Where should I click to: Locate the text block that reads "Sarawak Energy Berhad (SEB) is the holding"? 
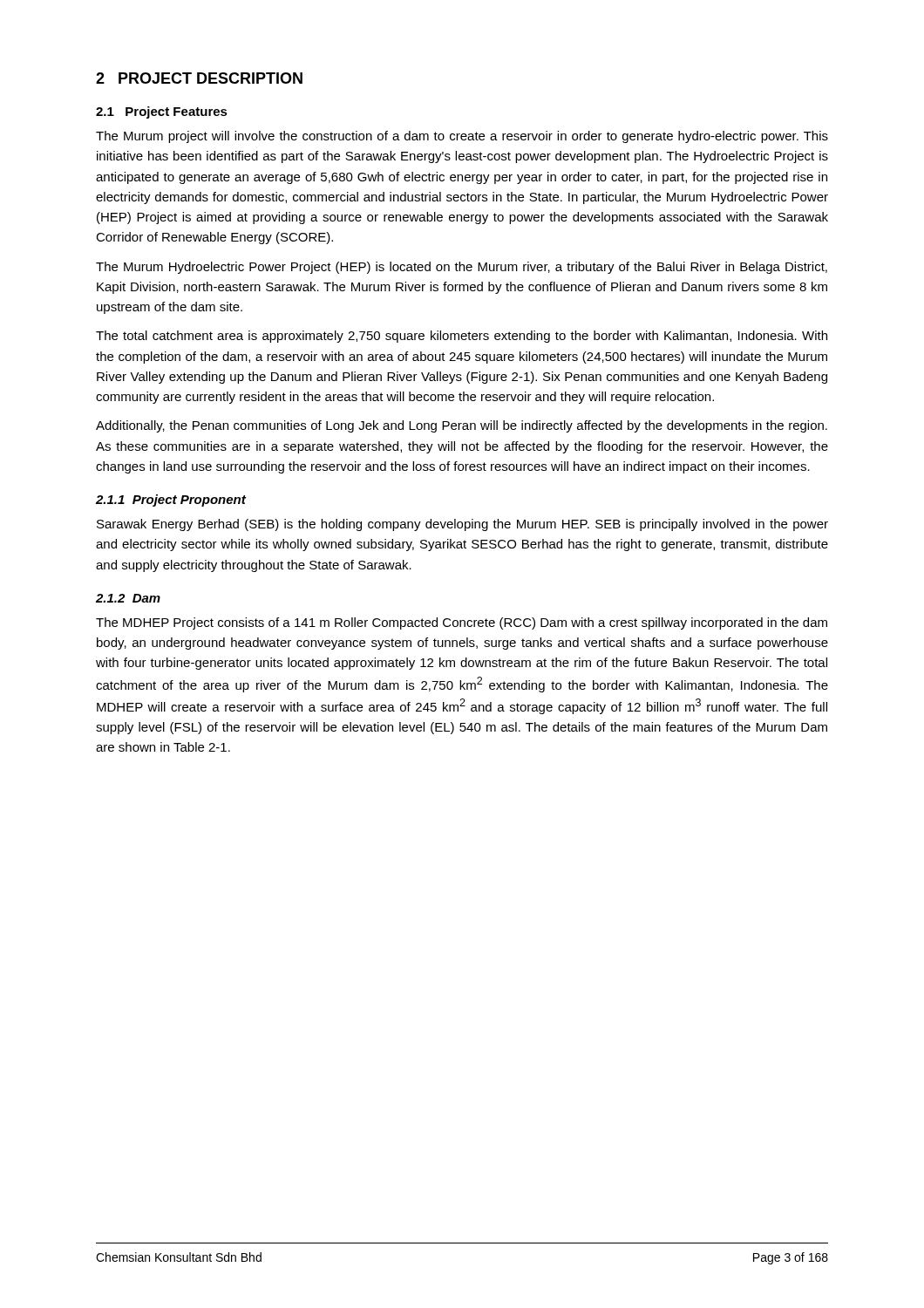[462, 544]
